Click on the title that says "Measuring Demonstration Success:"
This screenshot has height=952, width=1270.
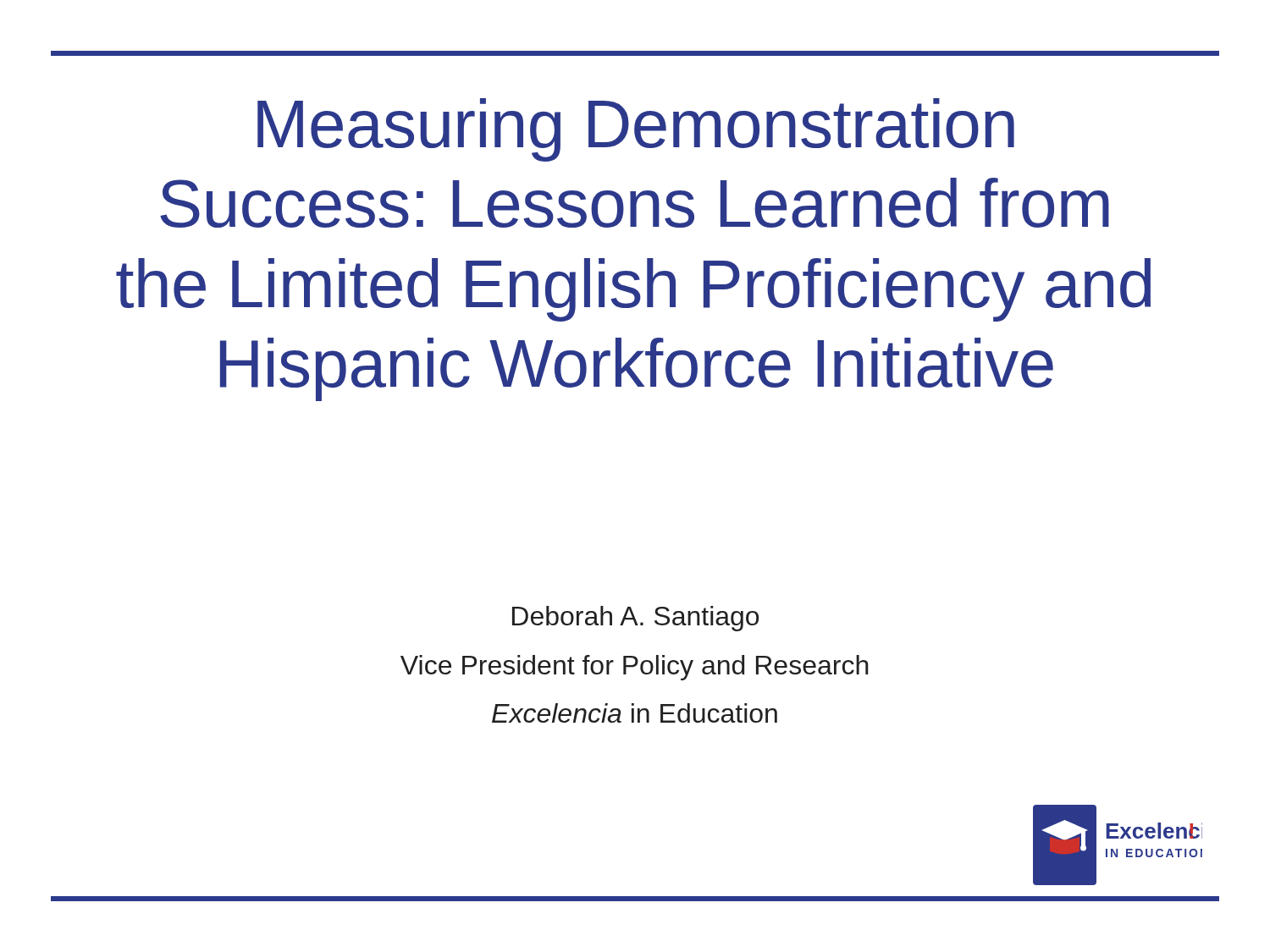635,244
